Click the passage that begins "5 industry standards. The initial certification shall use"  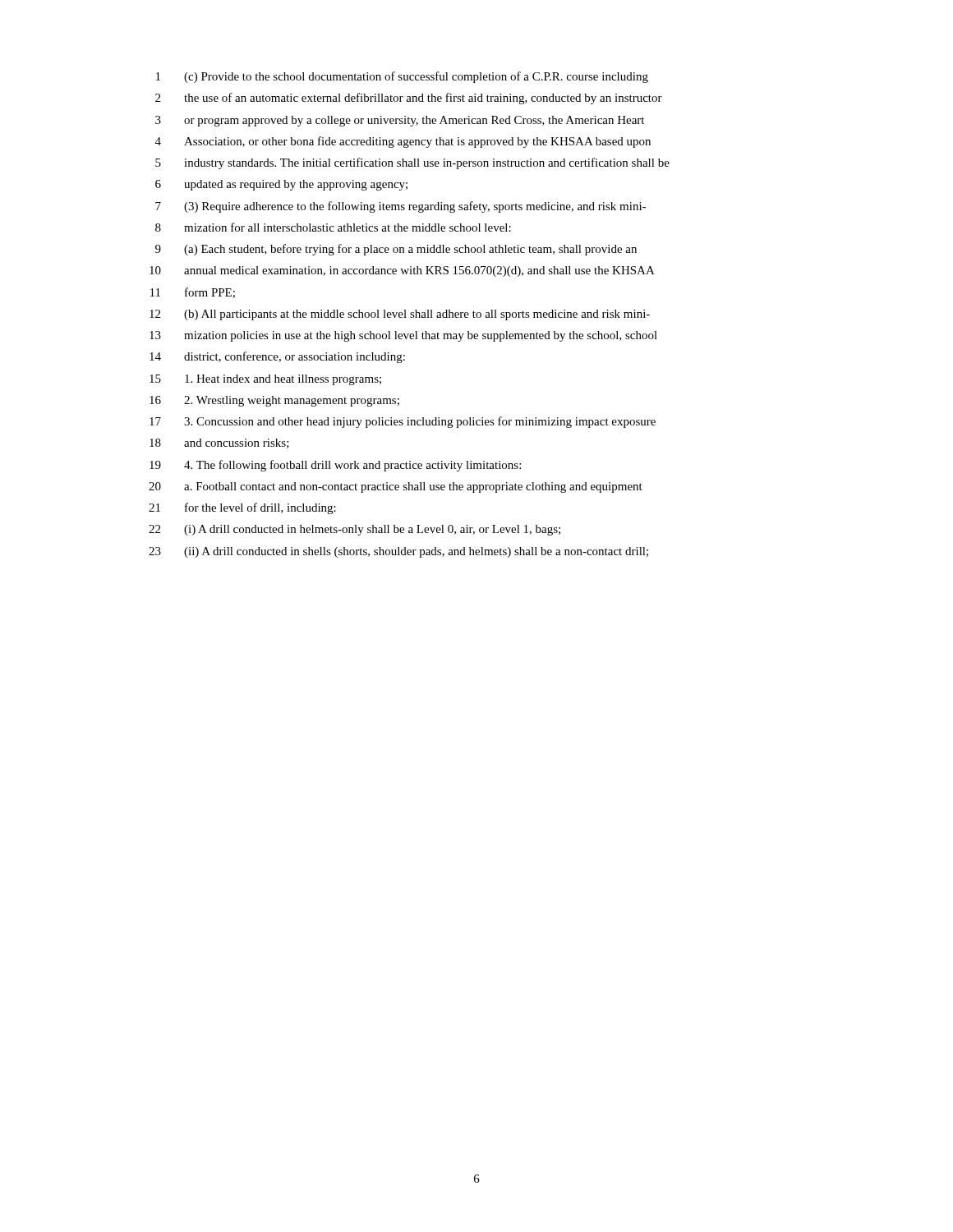click(x=476, y=163)
